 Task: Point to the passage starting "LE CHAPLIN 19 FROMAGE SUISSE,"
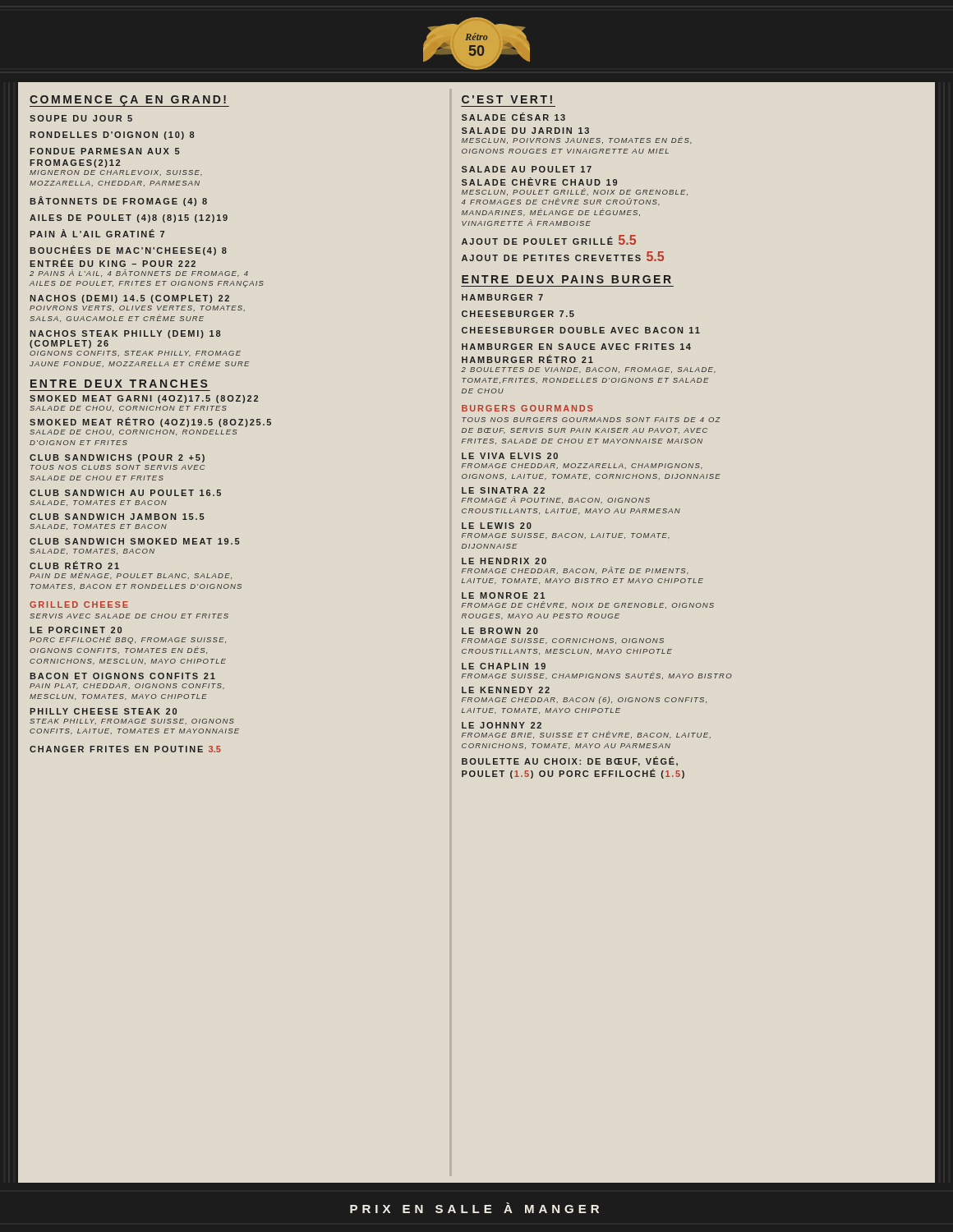click(x=692, y=671)
